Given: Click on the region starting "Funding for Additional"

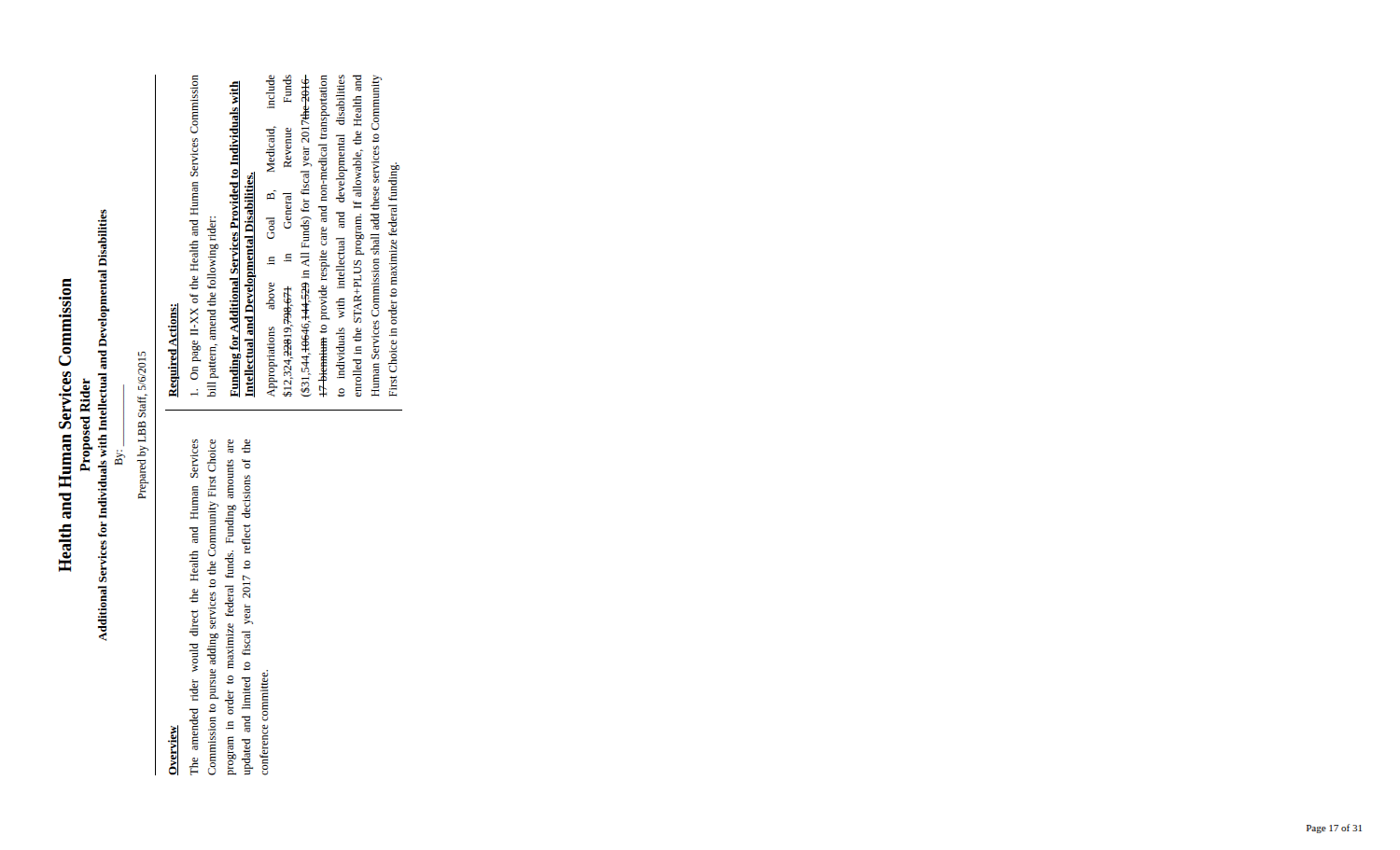Looking at the screenshot, I should (241, 239).
